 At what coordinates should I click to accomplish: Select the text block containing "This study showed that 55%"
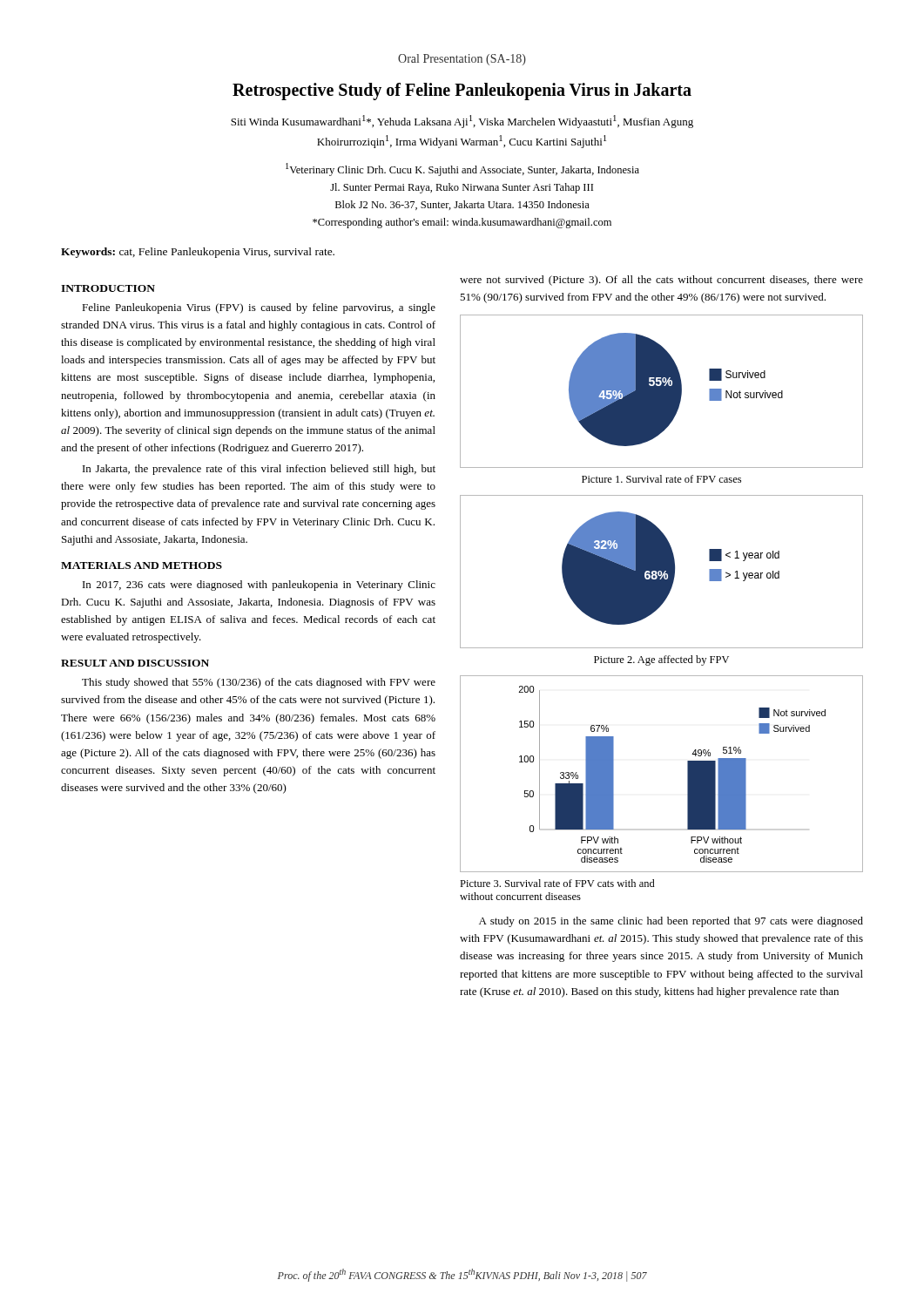point(248,735)
